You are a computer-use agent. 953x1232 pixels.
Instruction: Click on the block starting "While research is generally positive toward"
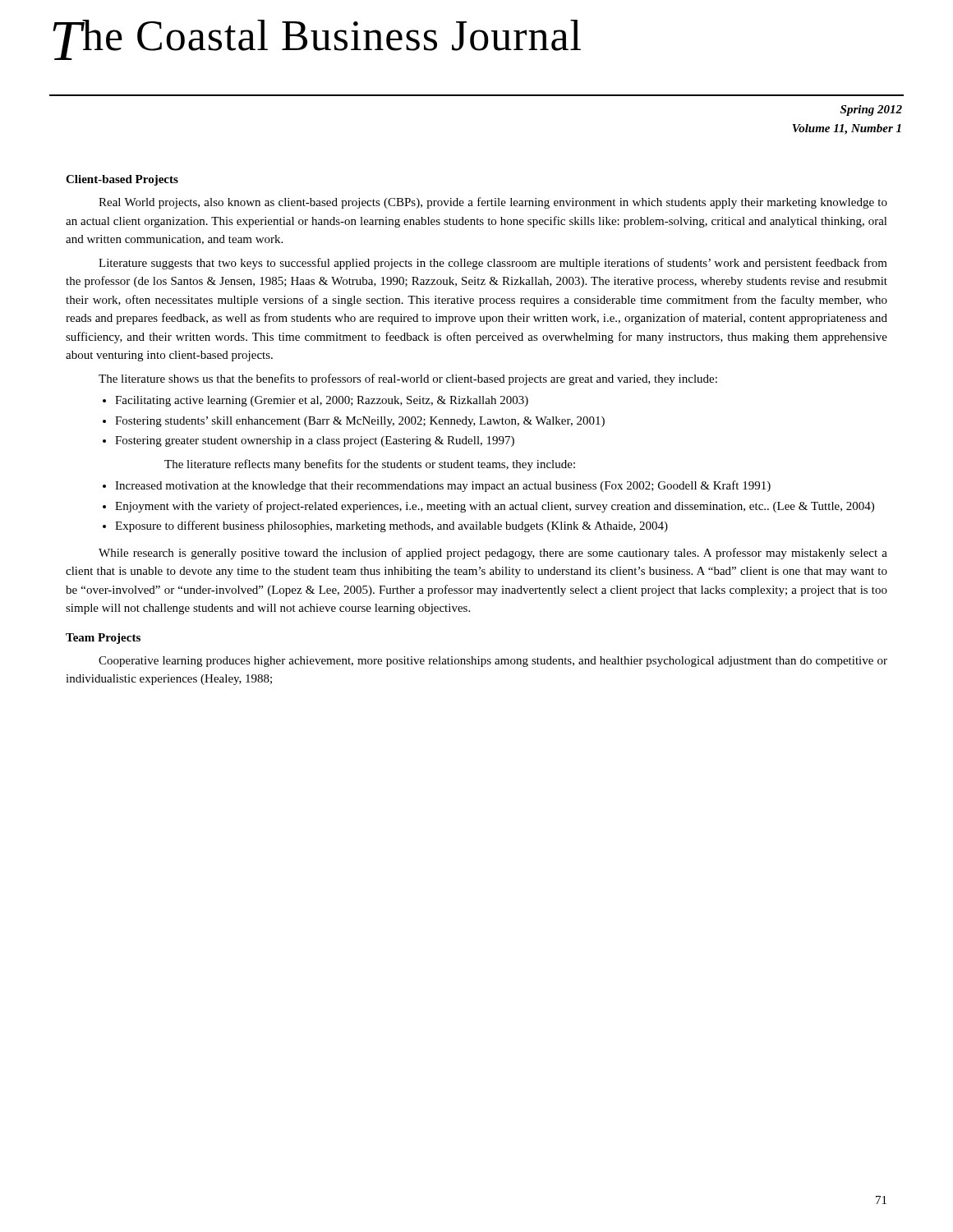476,580
